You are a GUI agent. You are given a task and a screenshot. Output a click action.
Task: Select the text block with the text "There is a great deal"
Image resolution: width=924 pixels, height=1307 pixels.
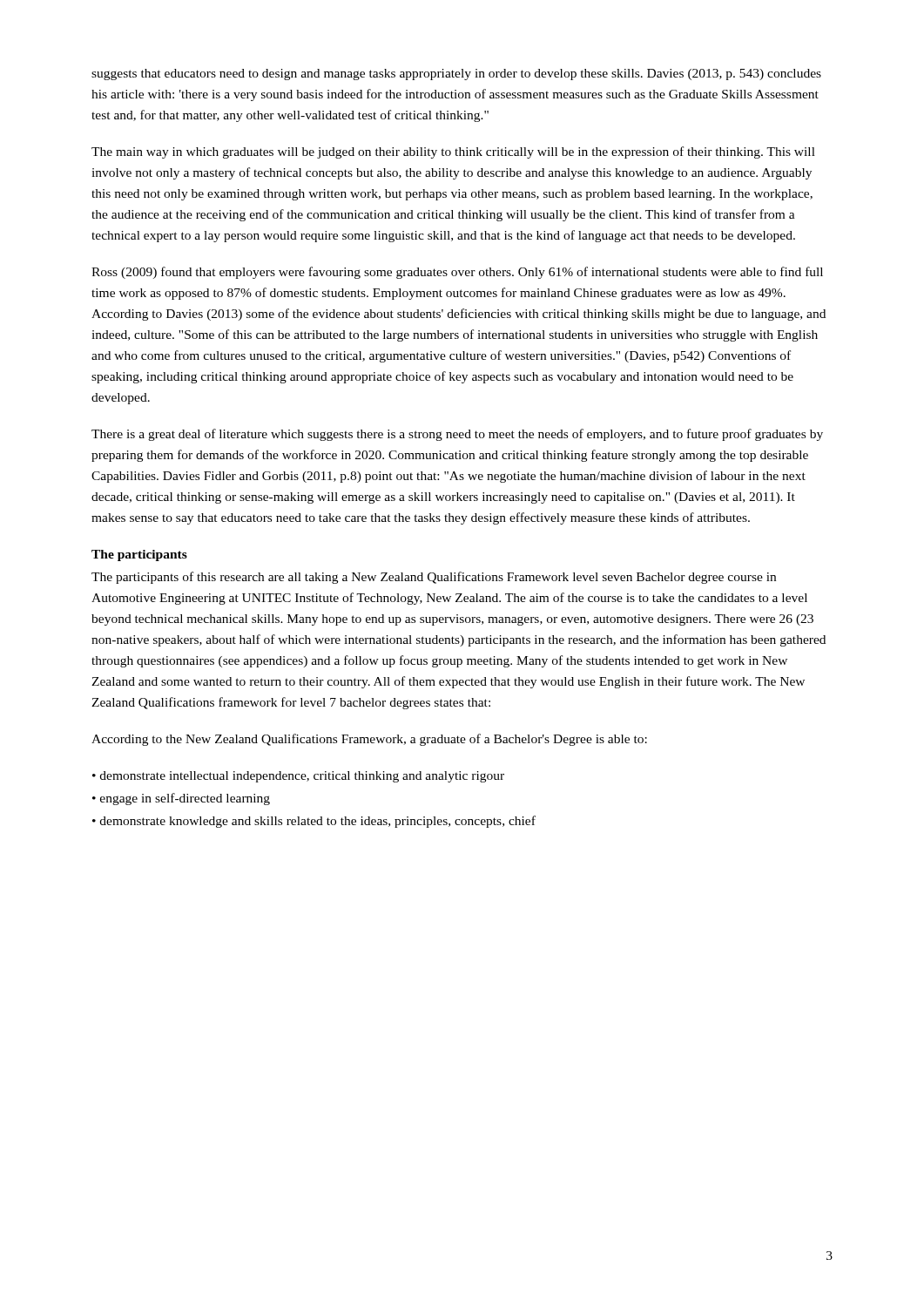point(457,476)
